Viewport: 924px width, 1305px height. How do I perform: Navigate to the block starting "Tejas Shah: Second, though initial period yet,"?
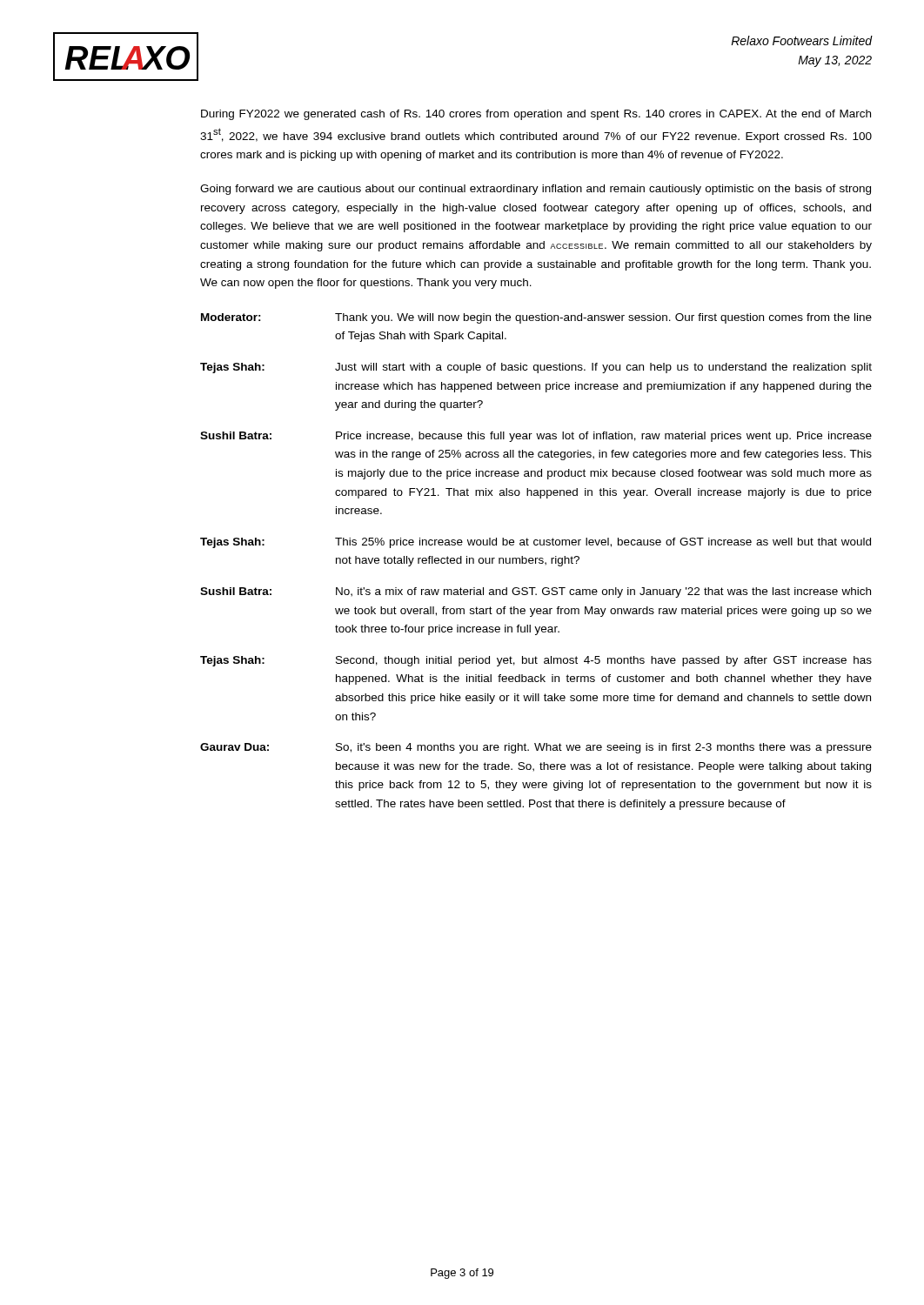(x=536, y=688)
